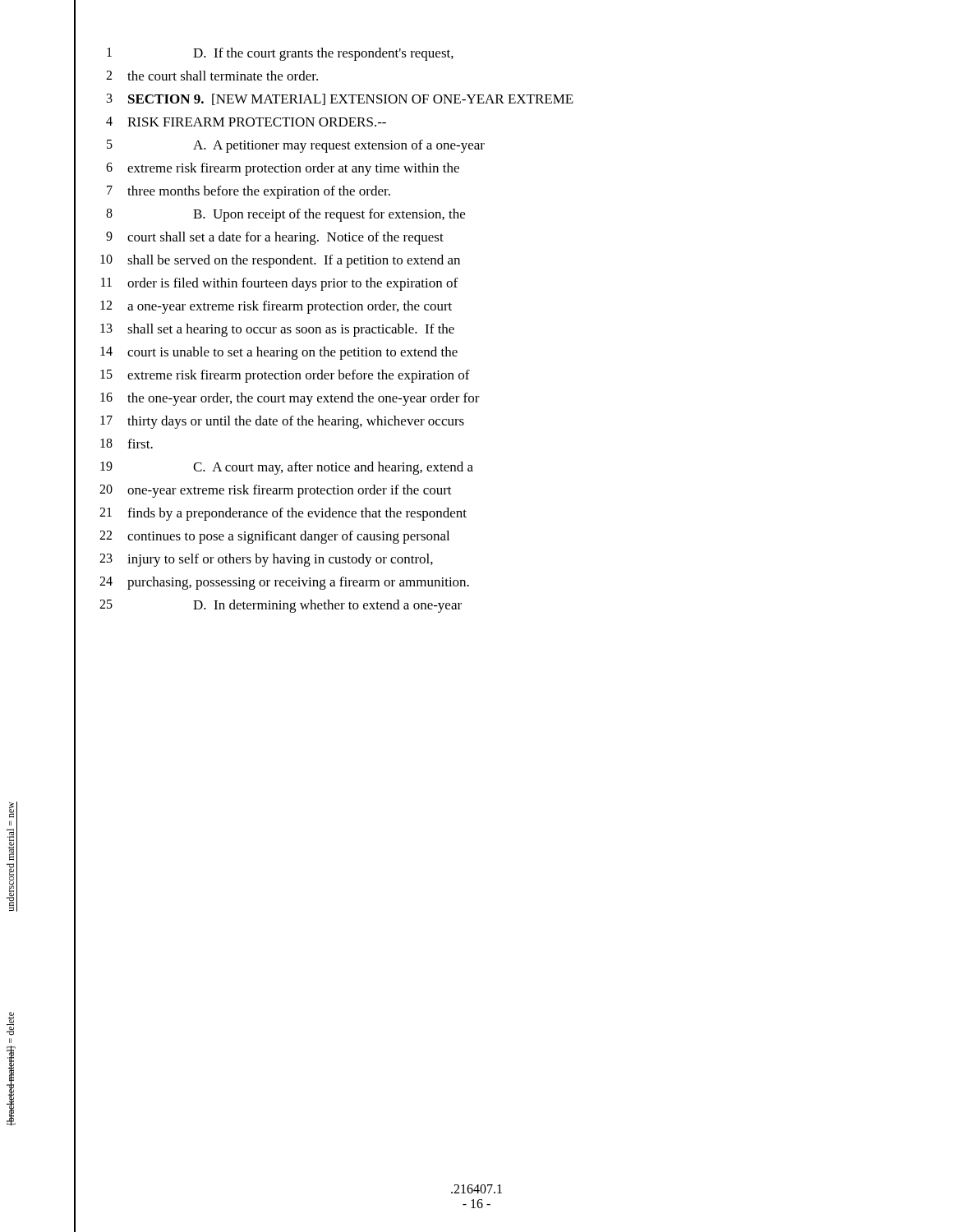Image resolution: width=953 pixels, height=1232 pixels.
Task: Locate the text block with the text "A. A petitioner may request extension of"
Action: click(x=339, y=146)
